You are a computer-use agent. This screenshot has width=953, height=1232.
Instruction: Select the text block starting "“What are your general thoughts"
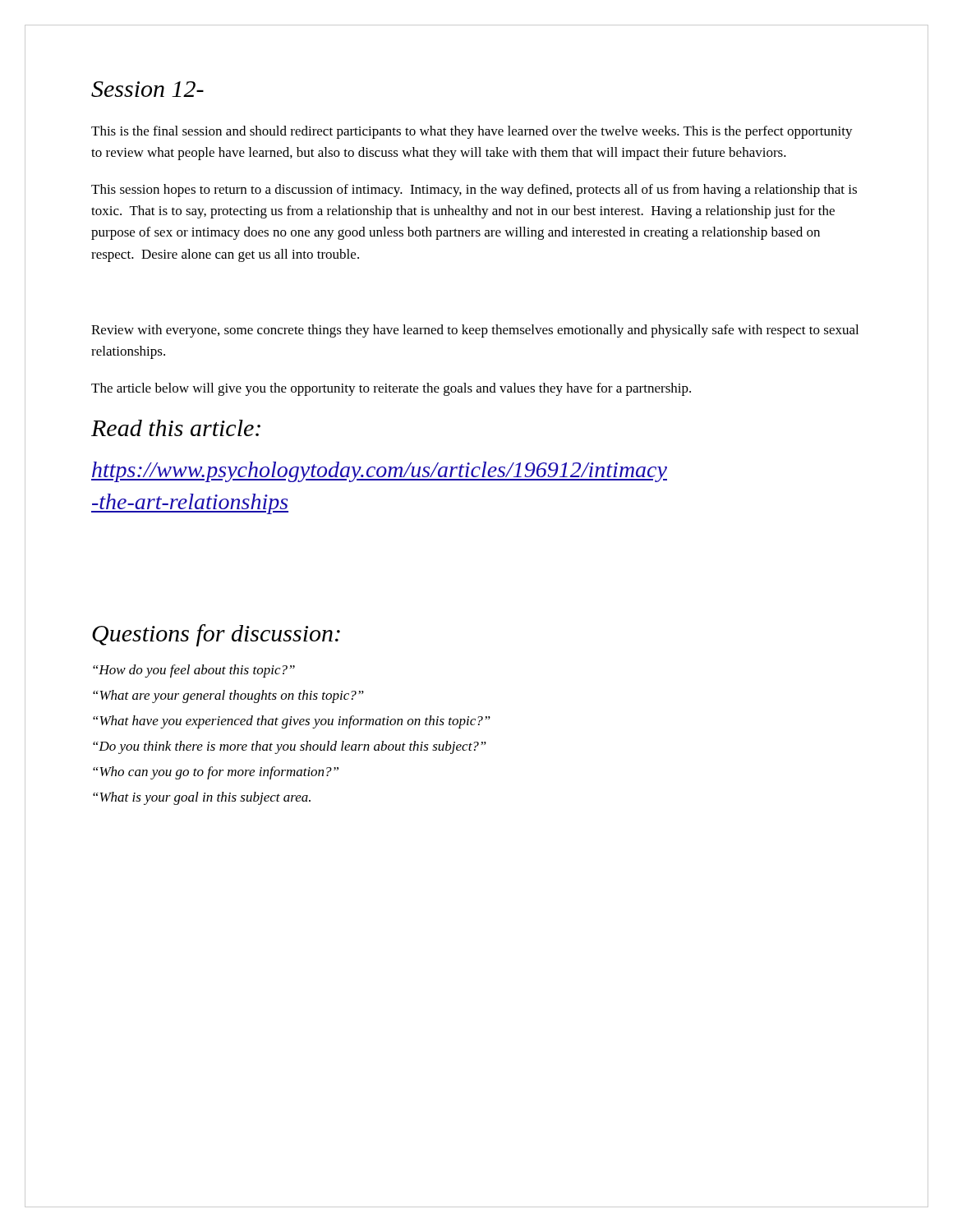(x=228, y=696)
